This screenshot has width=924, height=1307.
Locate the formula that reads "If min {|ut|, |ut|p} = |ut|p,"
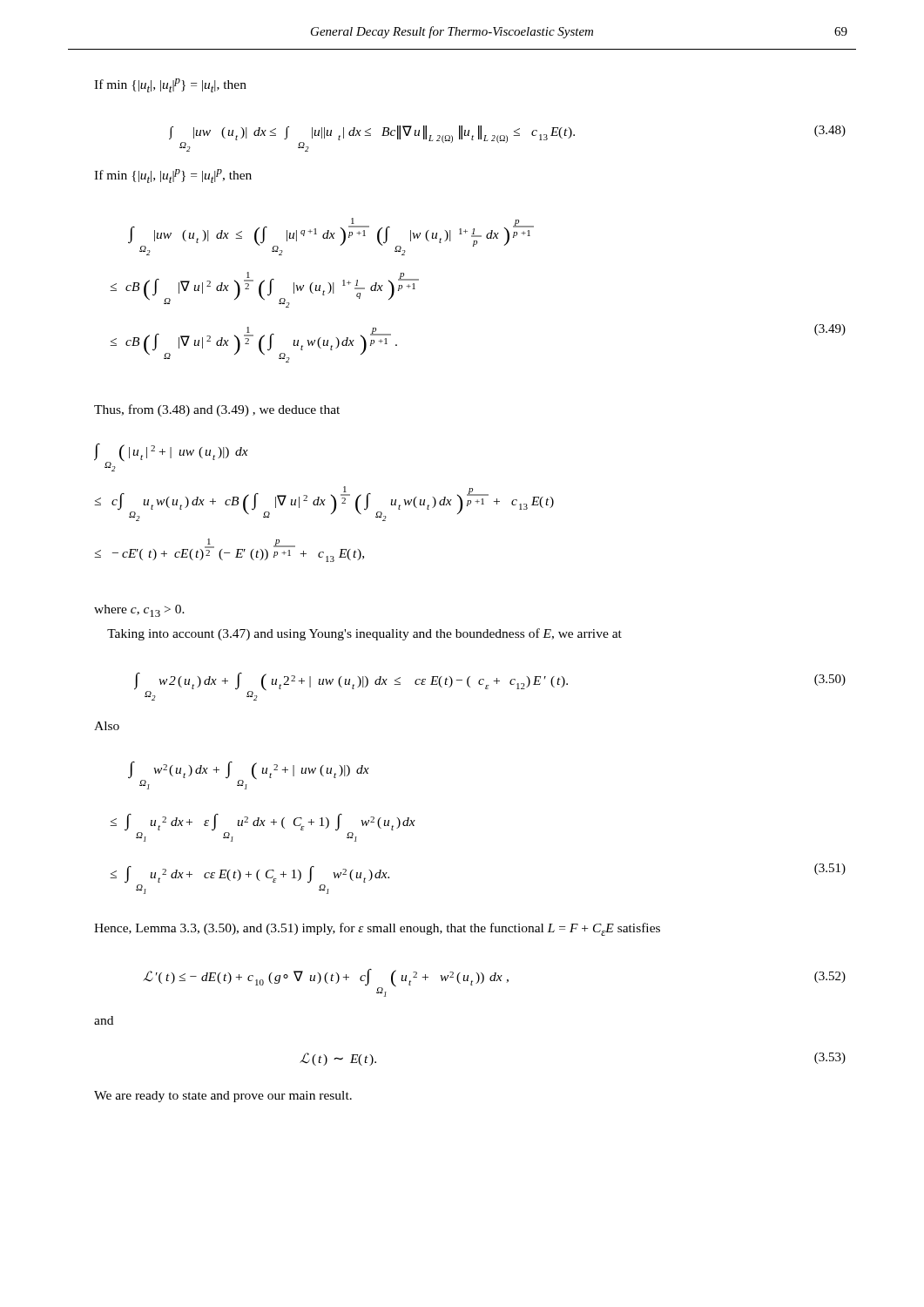(x=173, y=175)
